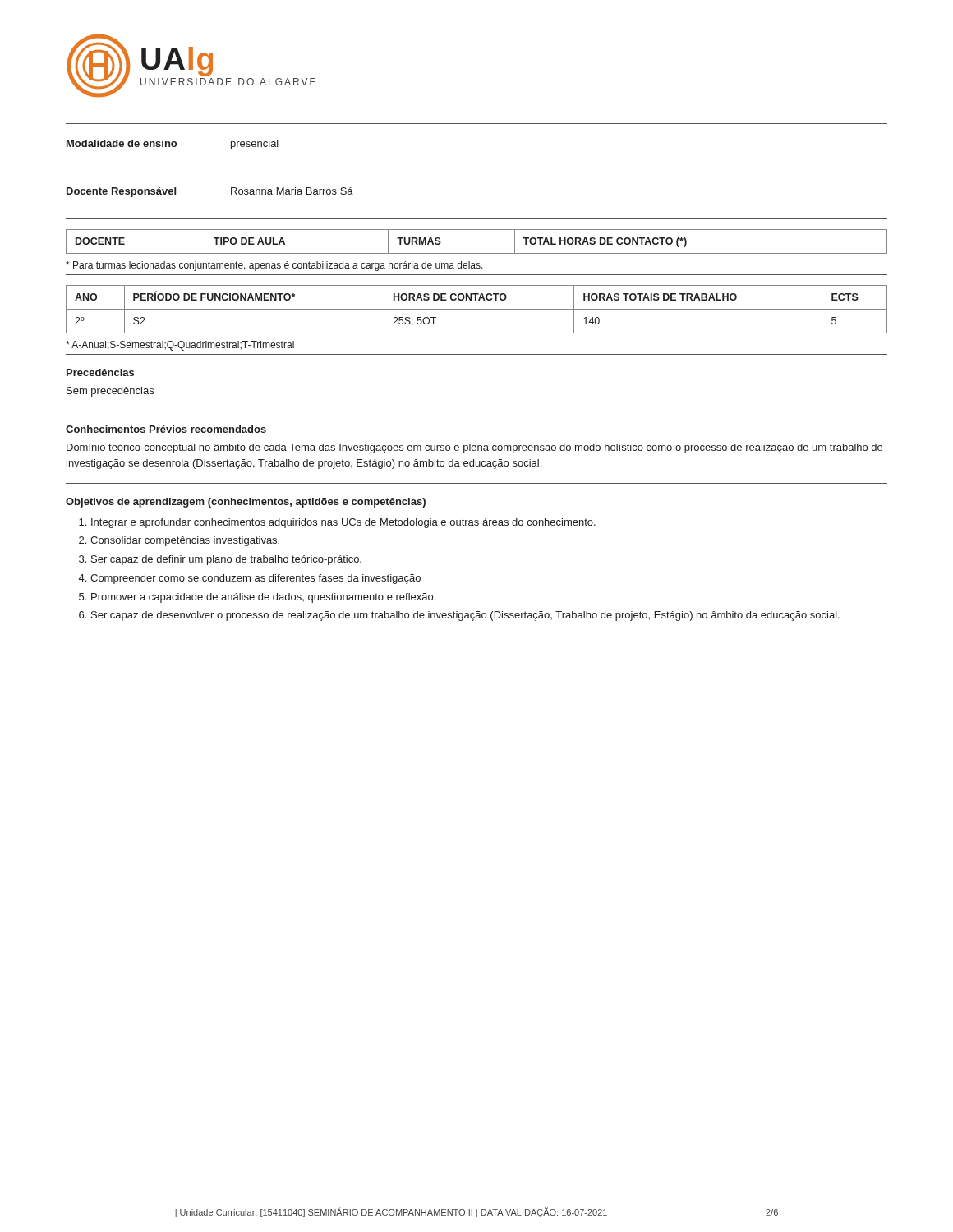This screenshot has height=1232, width=953.
Task: Click the passage that begins "Ser capaz de desenvolver"
Action: [x=465, y=615]
